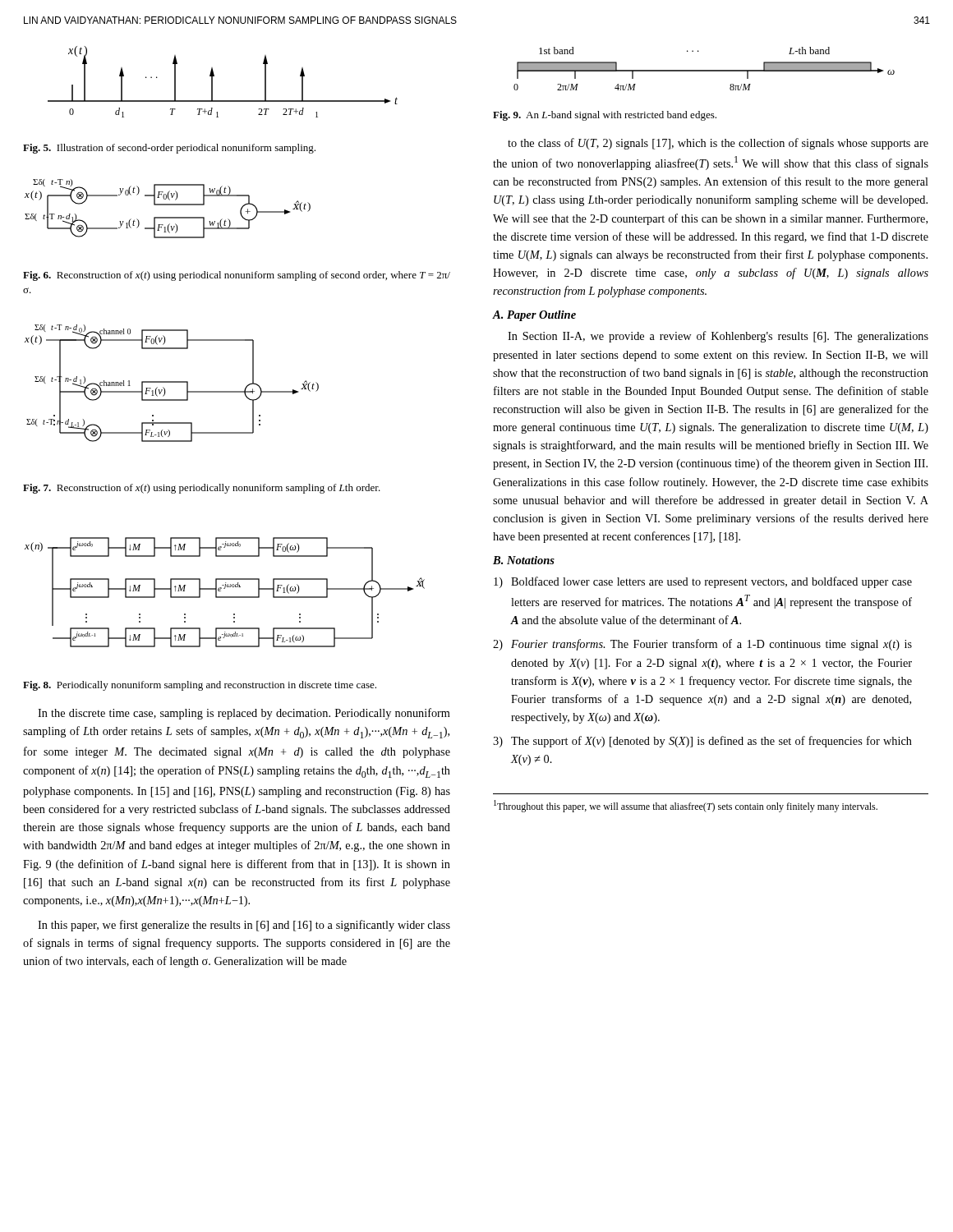Navigate to the block starting "Fig. 8. Periodically nonuniform sampling and reconstruction in"
The image size is (953, 1232).
(200, 684)
